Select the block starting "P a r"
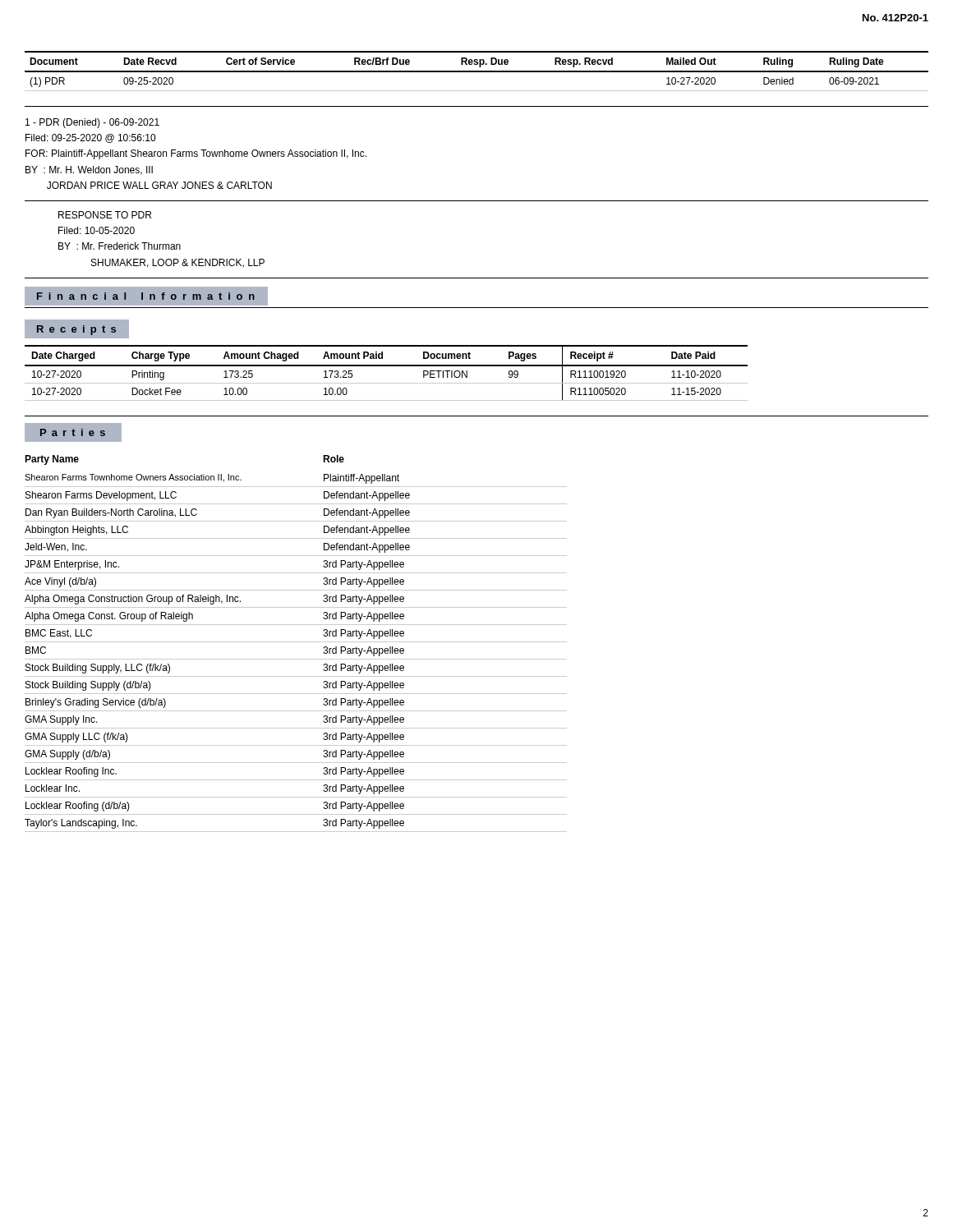953x1232 pixels. [73, 432]
